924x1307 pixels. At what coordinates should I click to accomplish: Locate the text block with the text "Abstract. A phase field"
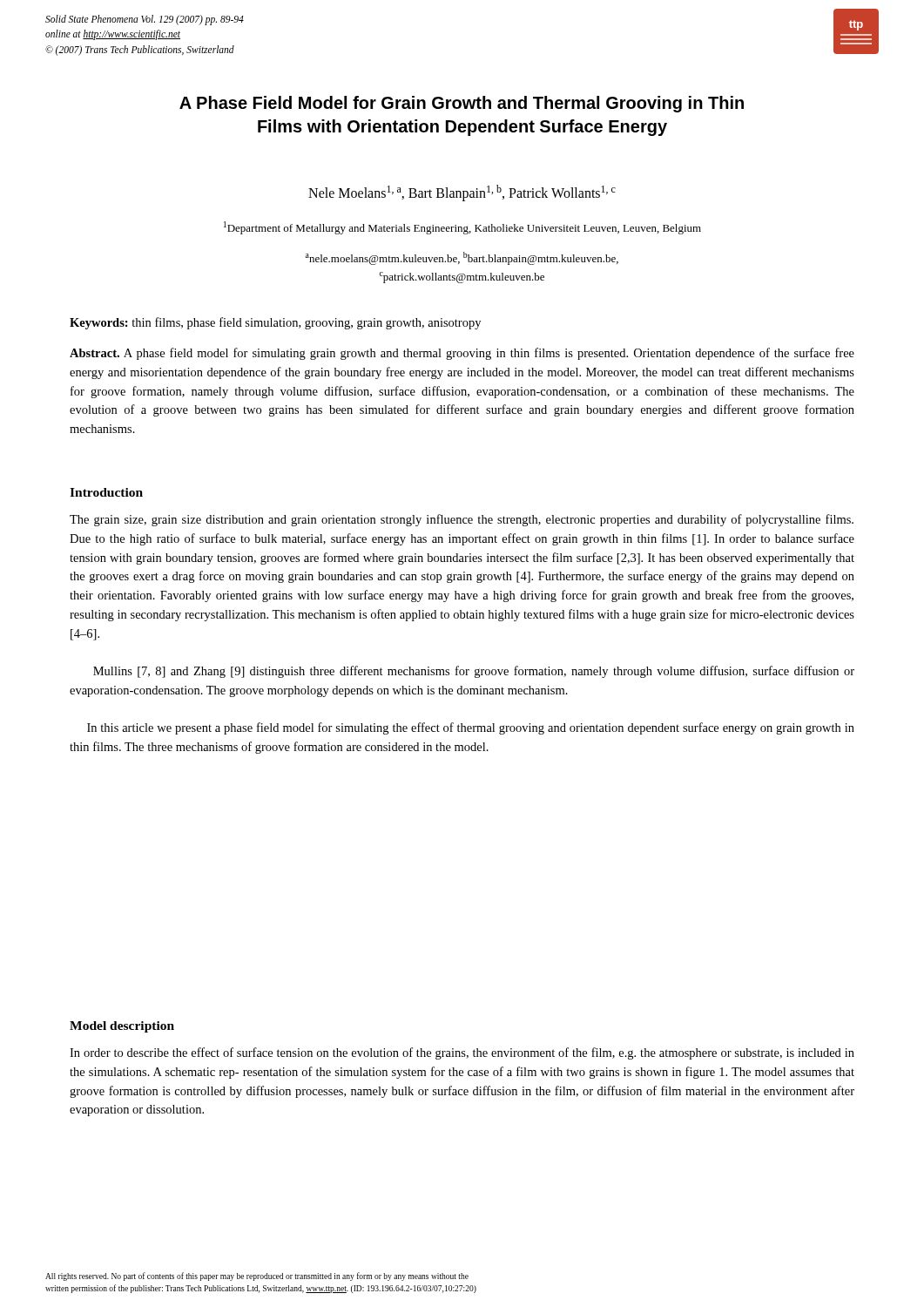(462, 391)
